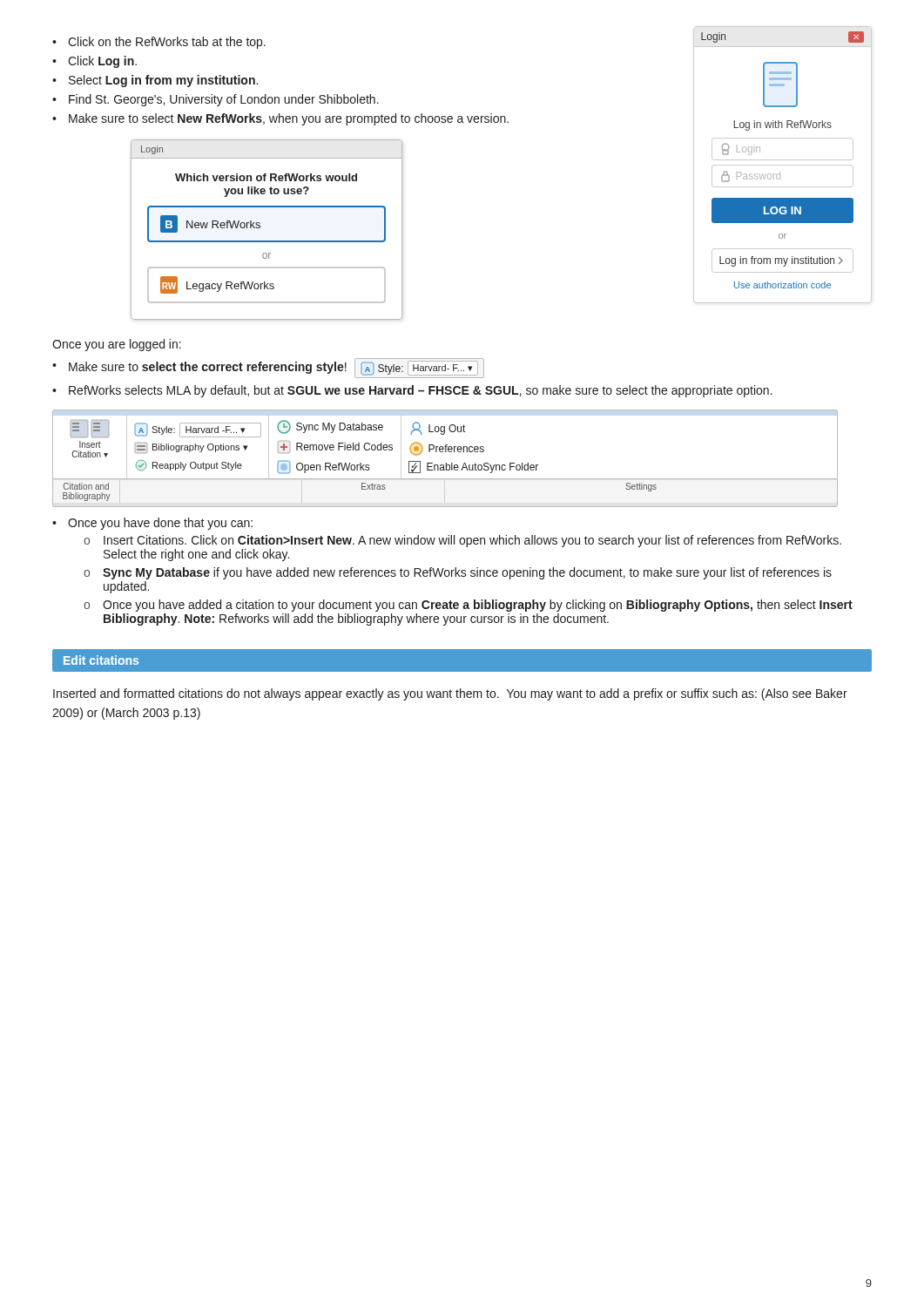Find the block starting "• Select Log in from my"
This screenshot has width=924, height=1307.
point(156,80)
